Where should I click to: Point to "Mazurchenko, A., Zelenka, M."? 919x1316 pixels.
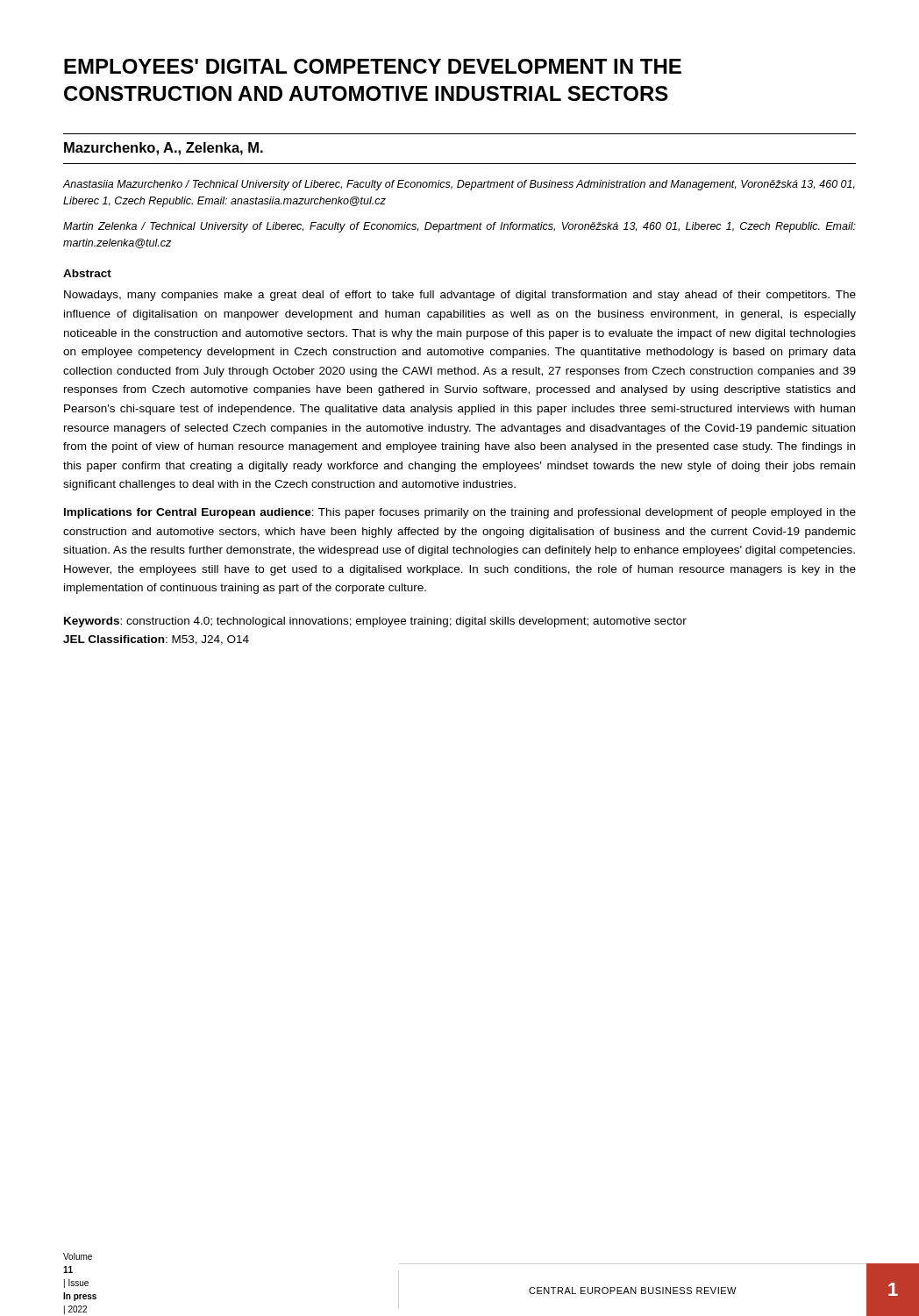pyautogui.click(x=164, y=149)
